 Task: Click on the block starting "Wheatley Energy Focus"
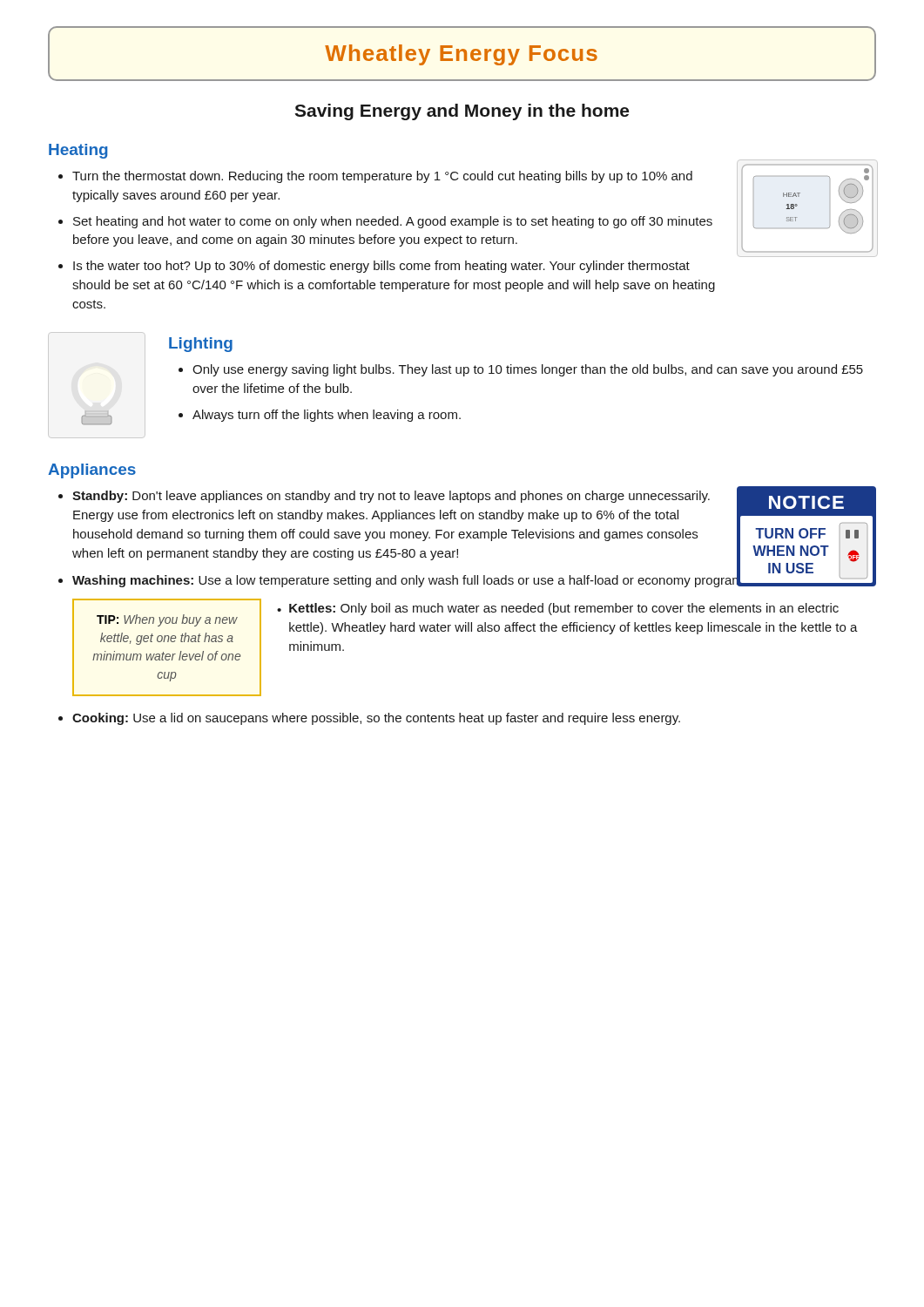[x=462, y=54]
